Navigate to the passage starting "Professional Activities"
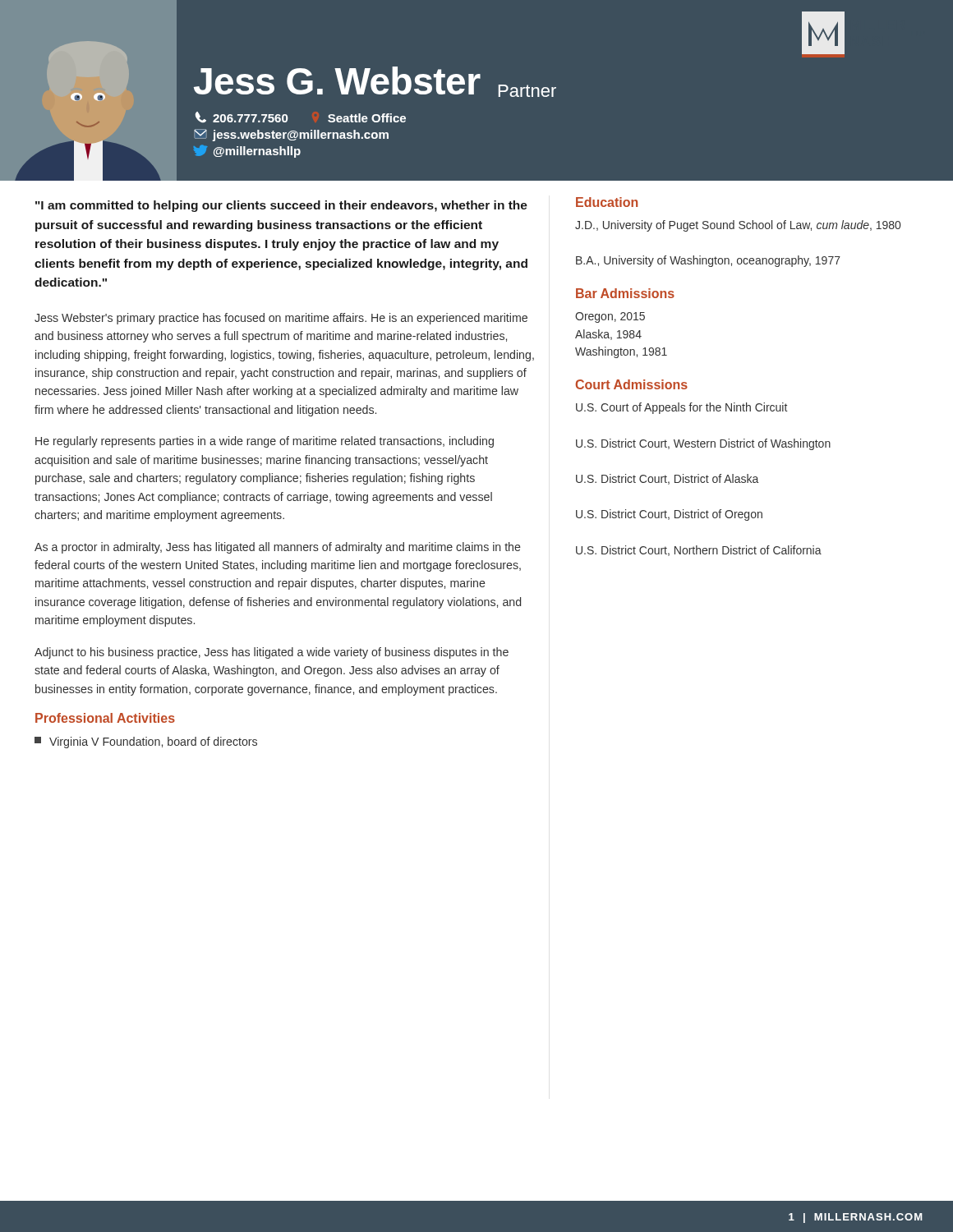 coord(105,718)
